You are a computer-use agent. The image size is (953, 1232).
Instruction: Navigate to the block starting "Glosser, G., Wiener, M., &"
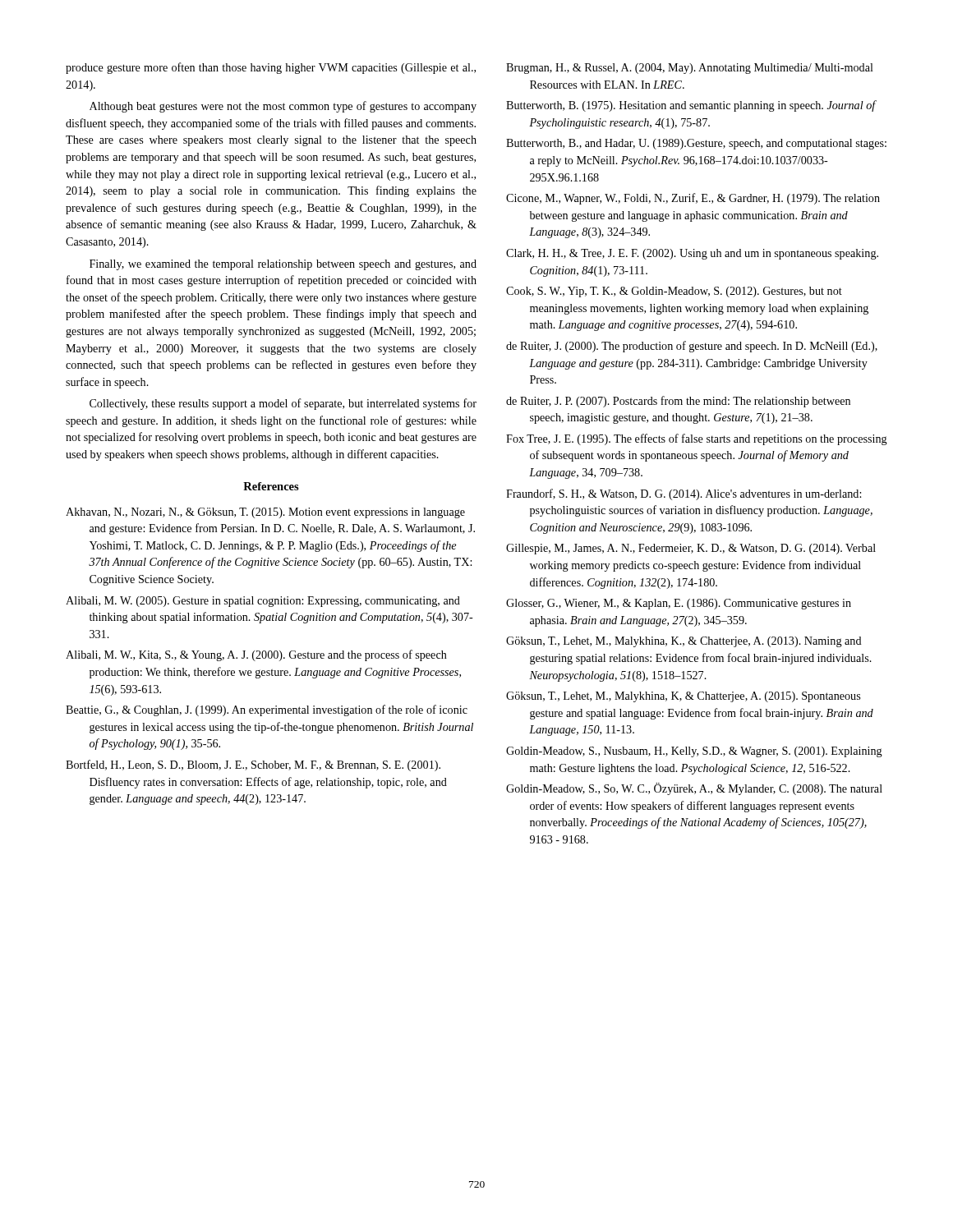pyautogui.click(x=679, y=611)
